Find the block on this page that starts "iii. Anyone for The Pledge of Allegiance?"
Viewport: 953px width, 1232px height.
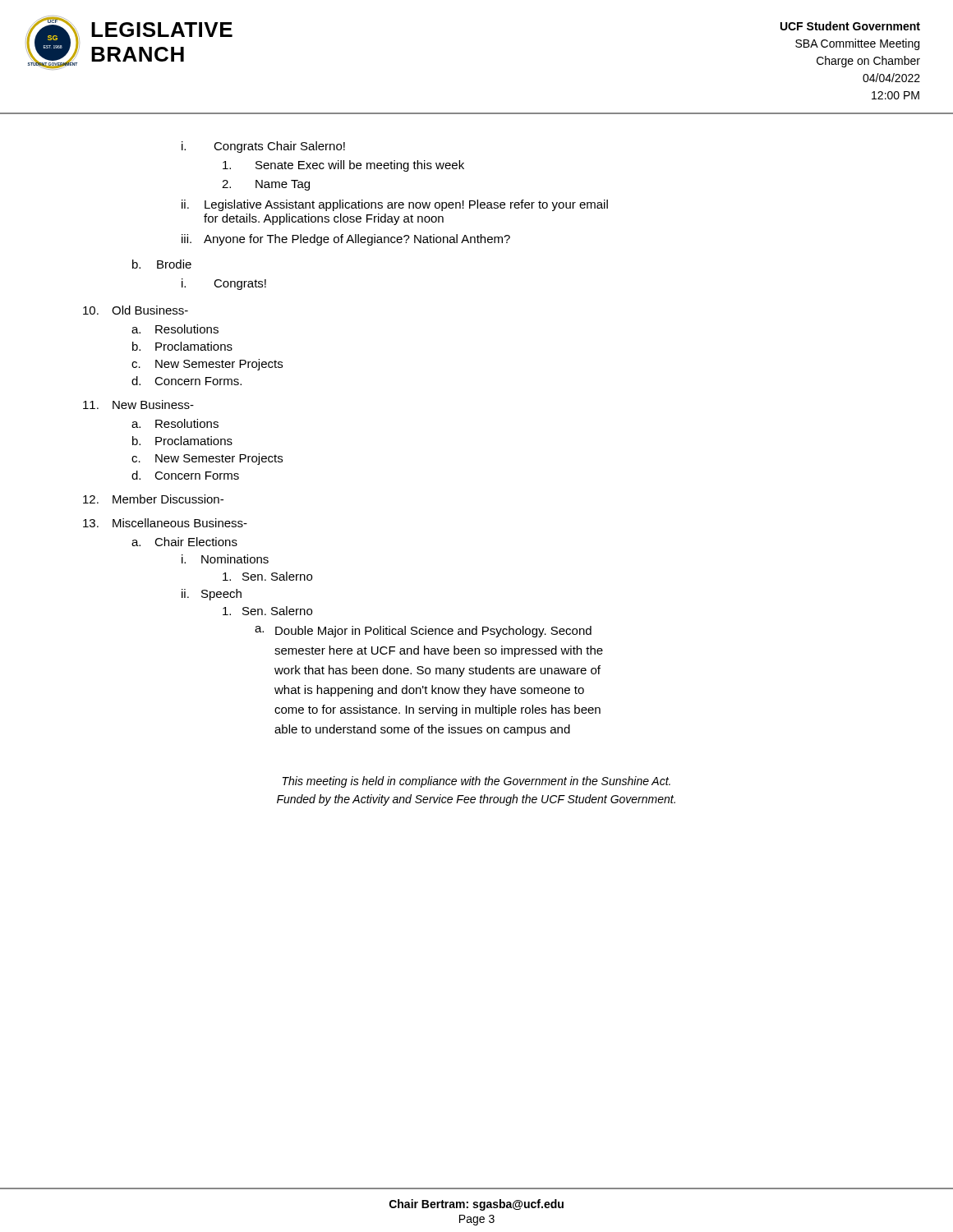346,240
